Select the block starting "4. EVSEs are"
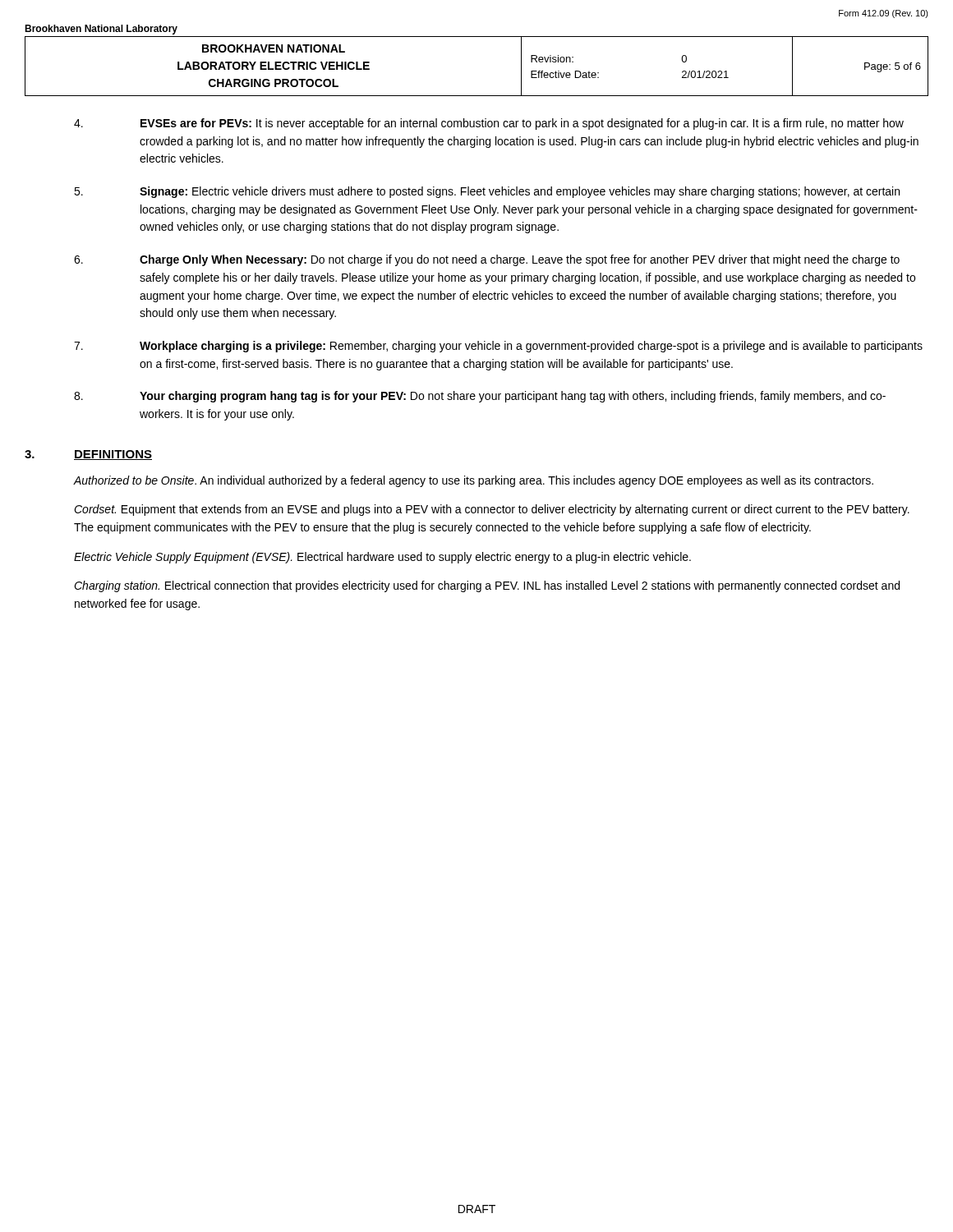Screen dimensions: 1232x953 pos(476,142)
